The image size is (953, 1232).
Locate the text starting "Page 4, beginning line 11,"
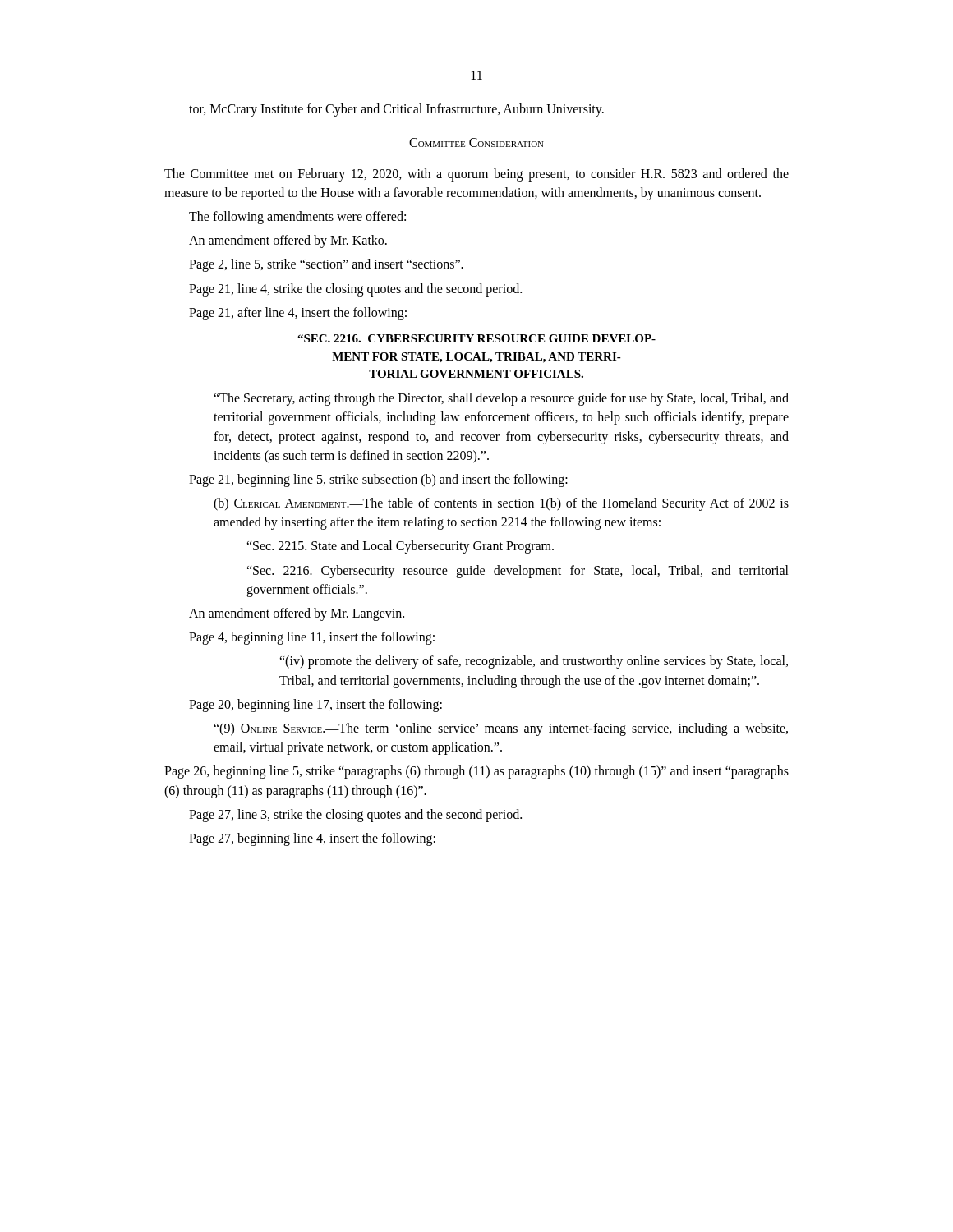point(312,638)
